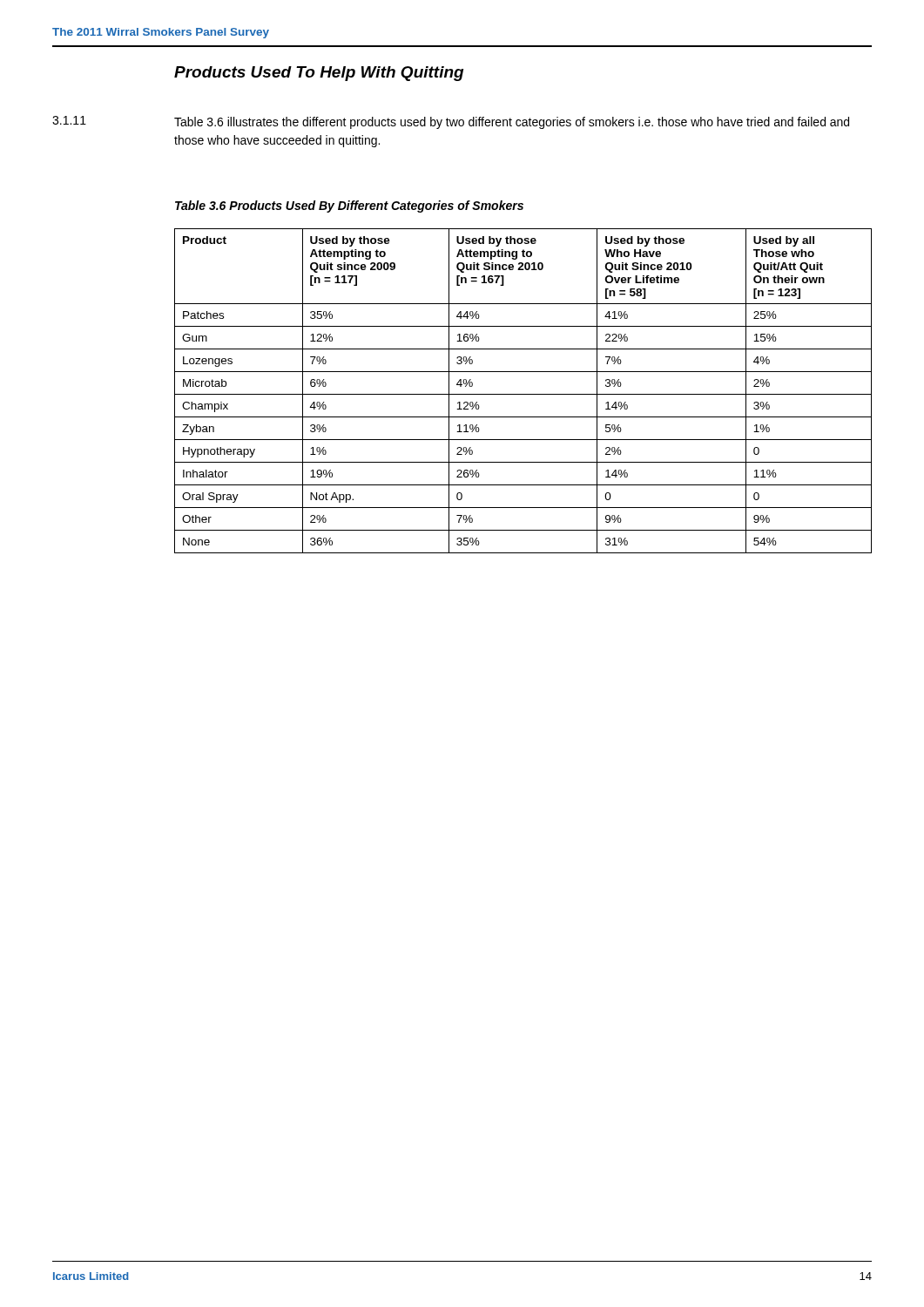
Task: Locate the table with the text "Used by all"
Action: tap(523, 391)
